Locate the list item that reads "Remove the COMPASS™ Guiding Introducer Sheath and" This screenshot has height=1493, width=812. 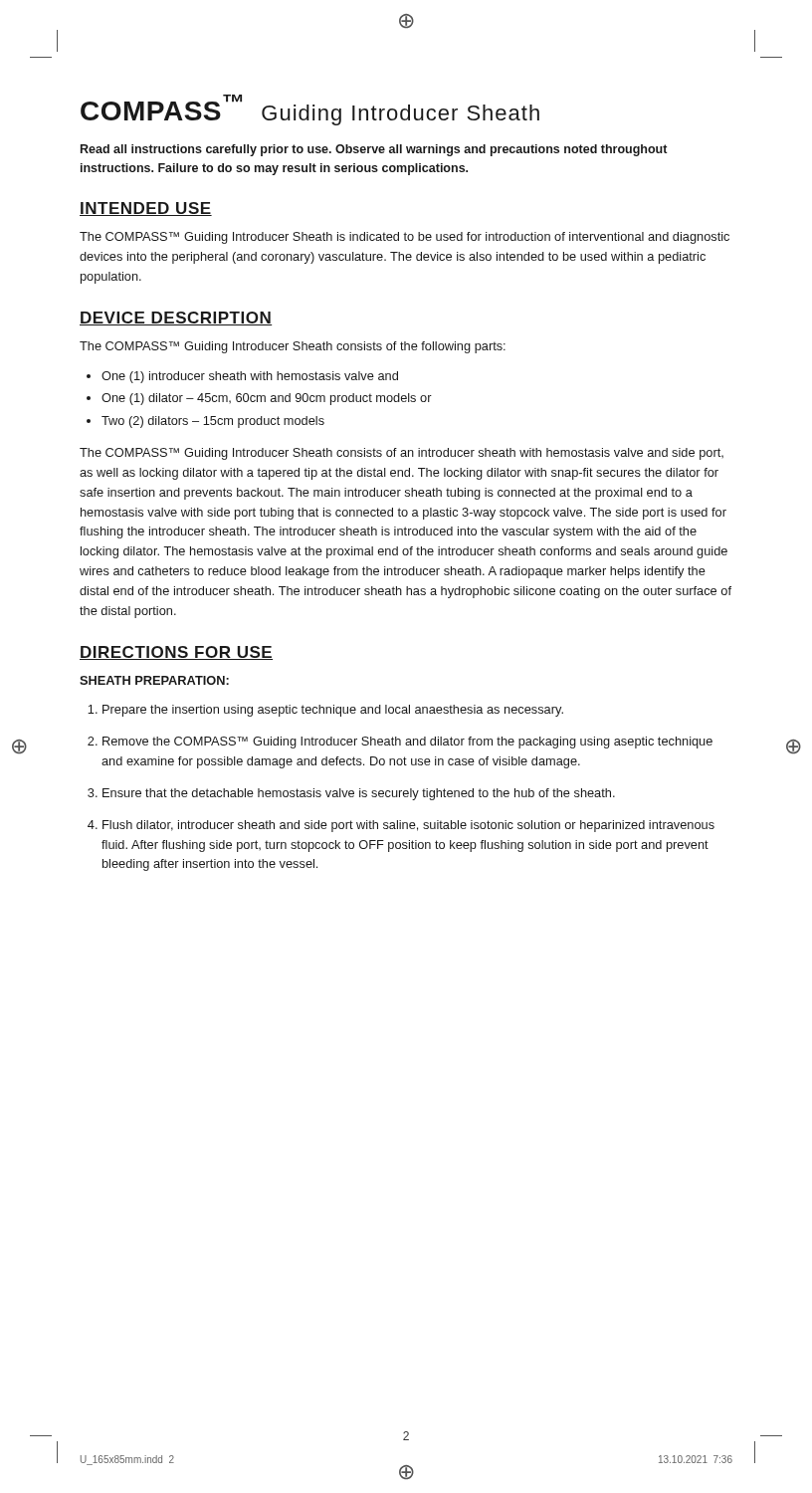407,751
